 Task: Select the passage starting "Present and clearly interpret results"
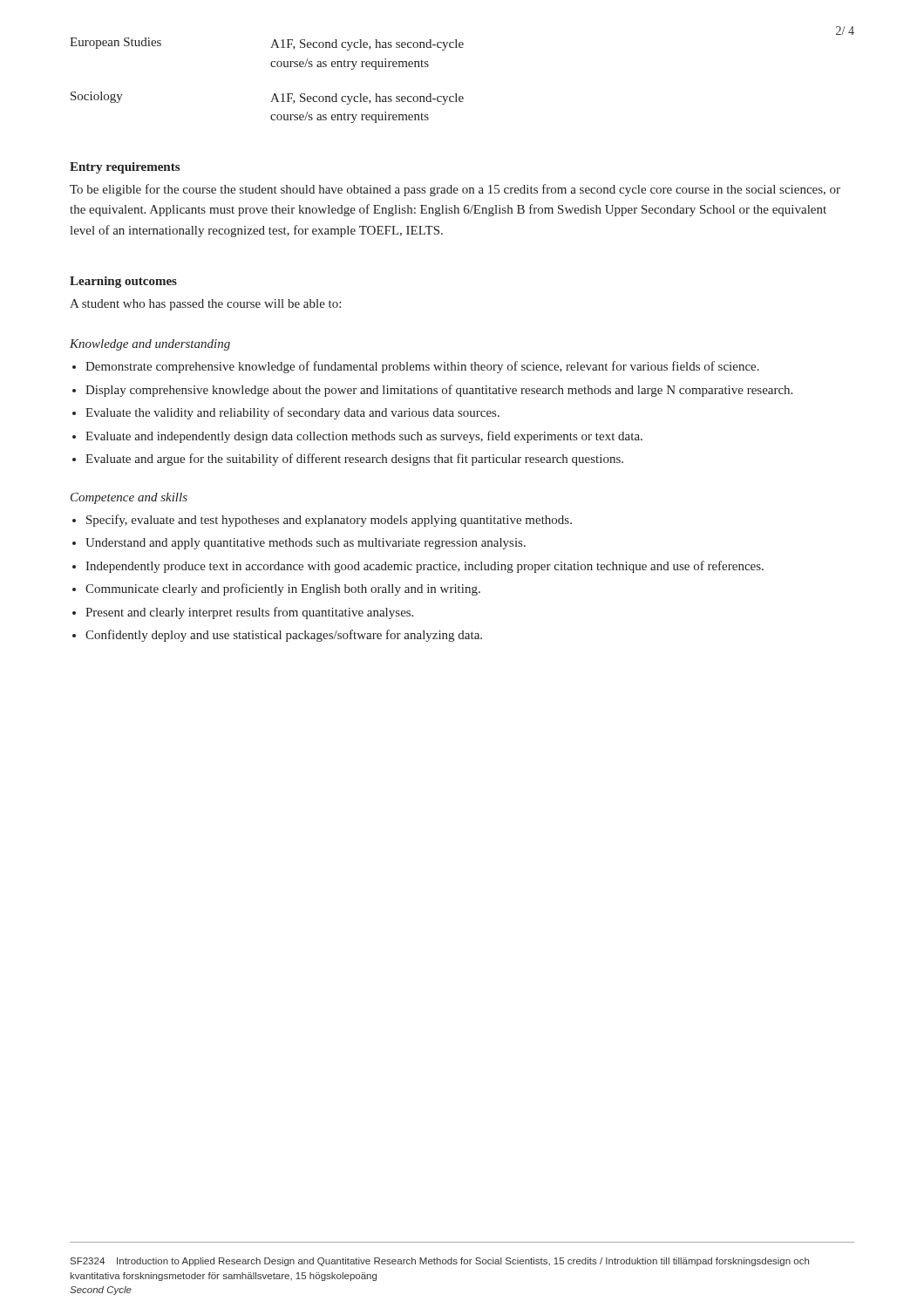click(249, 613)
